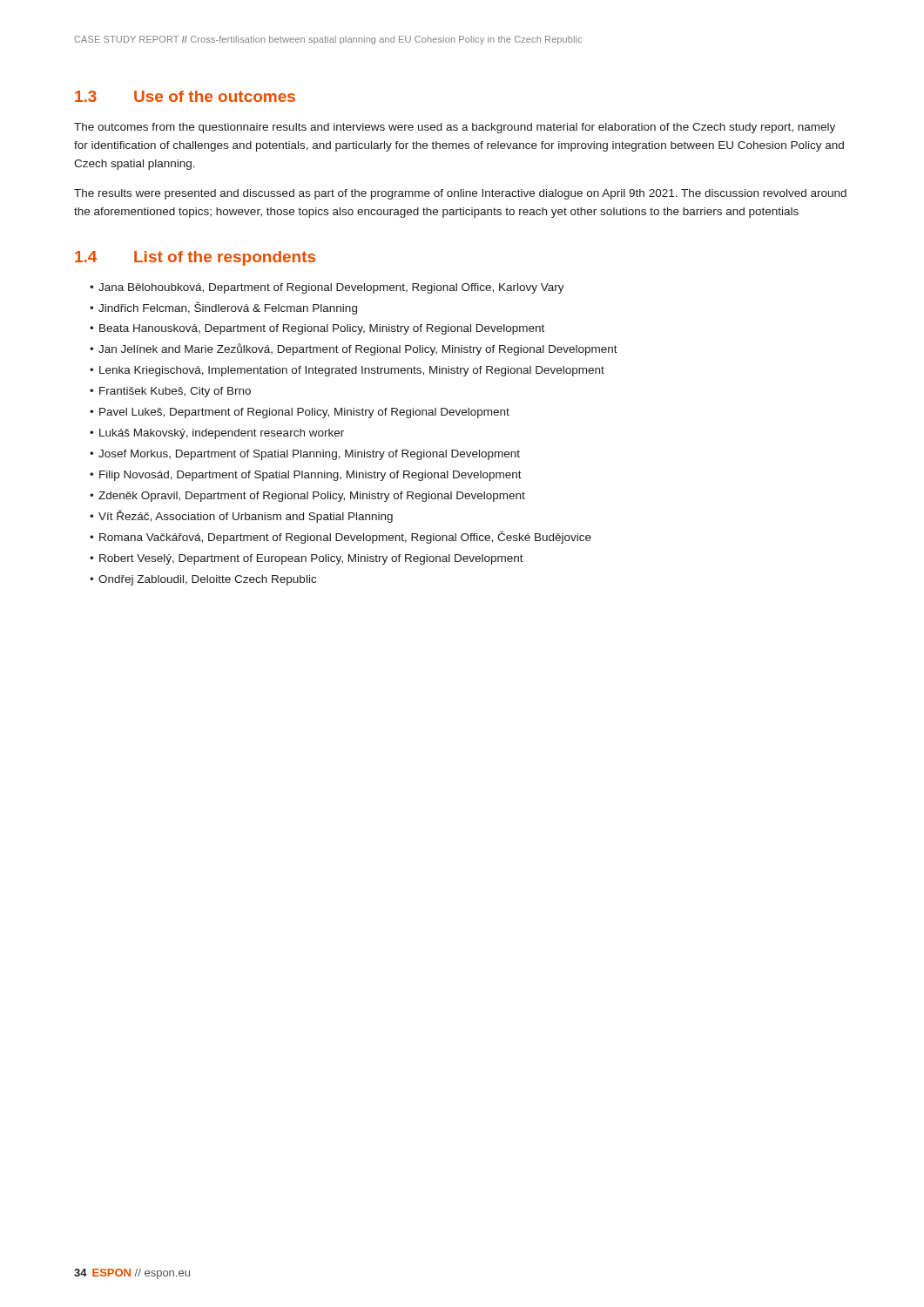The width and height of the screenshot is (924, 1307).
Task: Click on the list item containing "• Robert Veselý, Department of European"
Action: (462, 559)
